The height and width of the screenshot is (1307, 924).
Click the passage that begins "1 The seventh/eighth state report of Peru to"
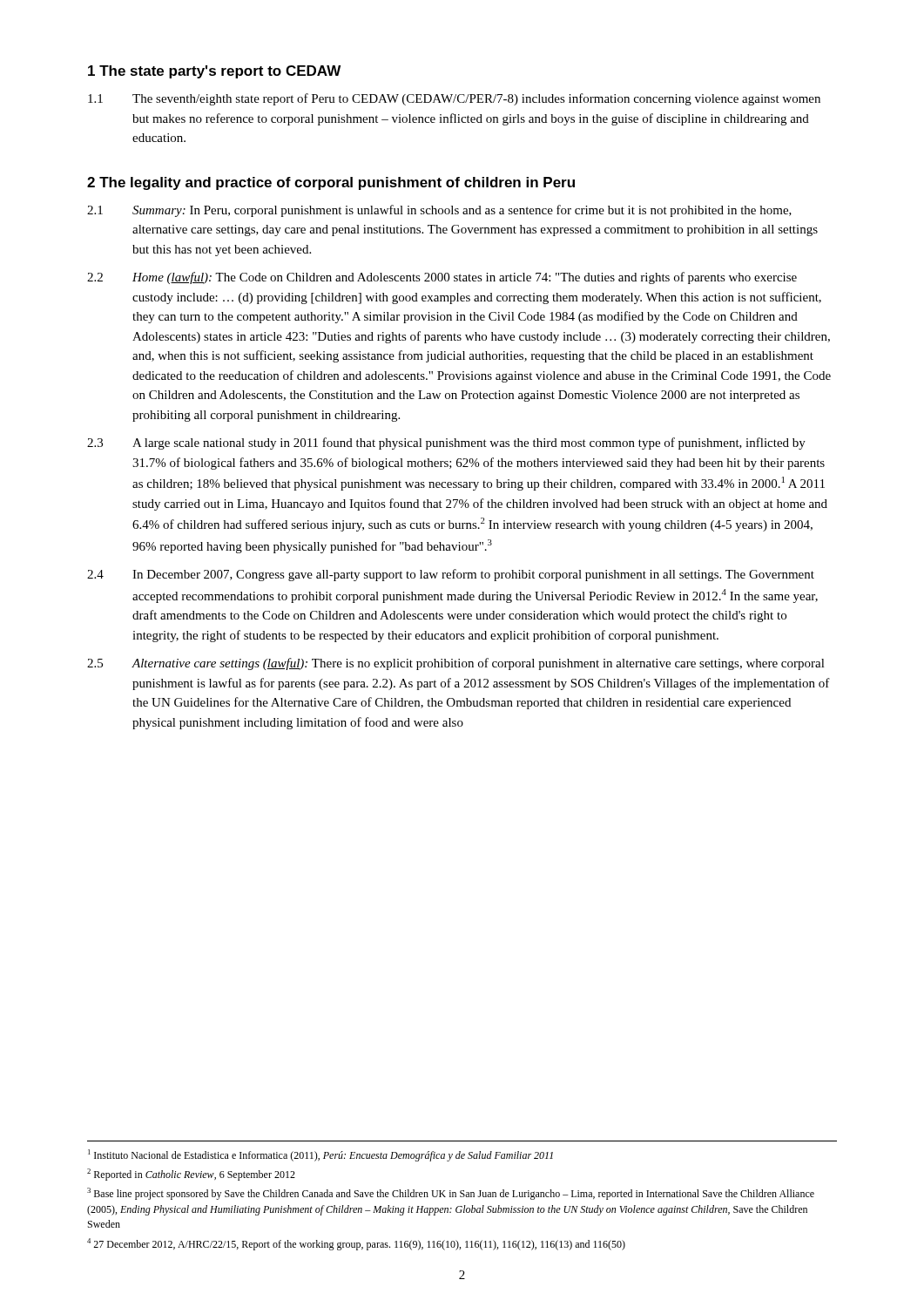[x=462, y=118]
